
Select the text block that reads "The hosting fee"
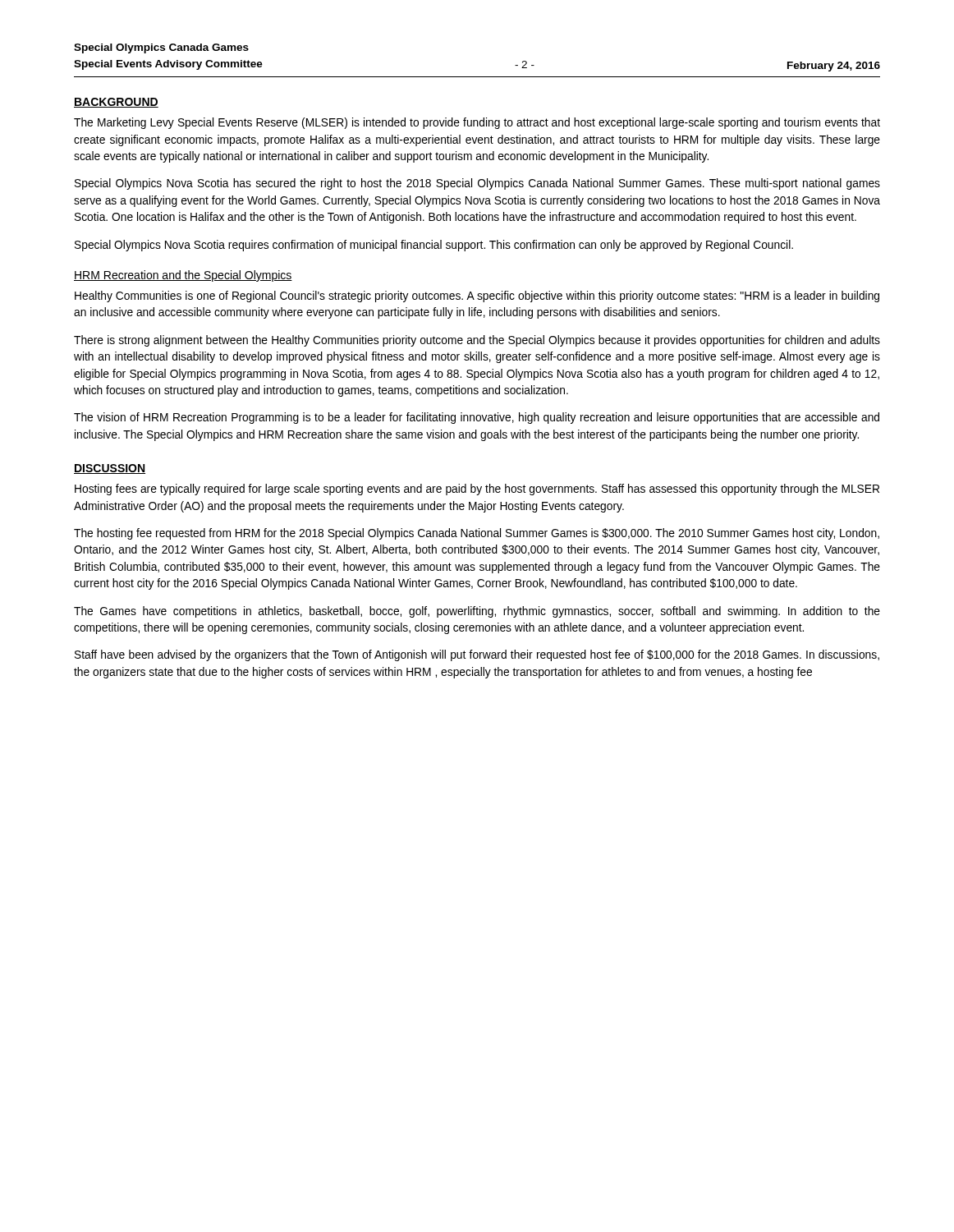477,559
